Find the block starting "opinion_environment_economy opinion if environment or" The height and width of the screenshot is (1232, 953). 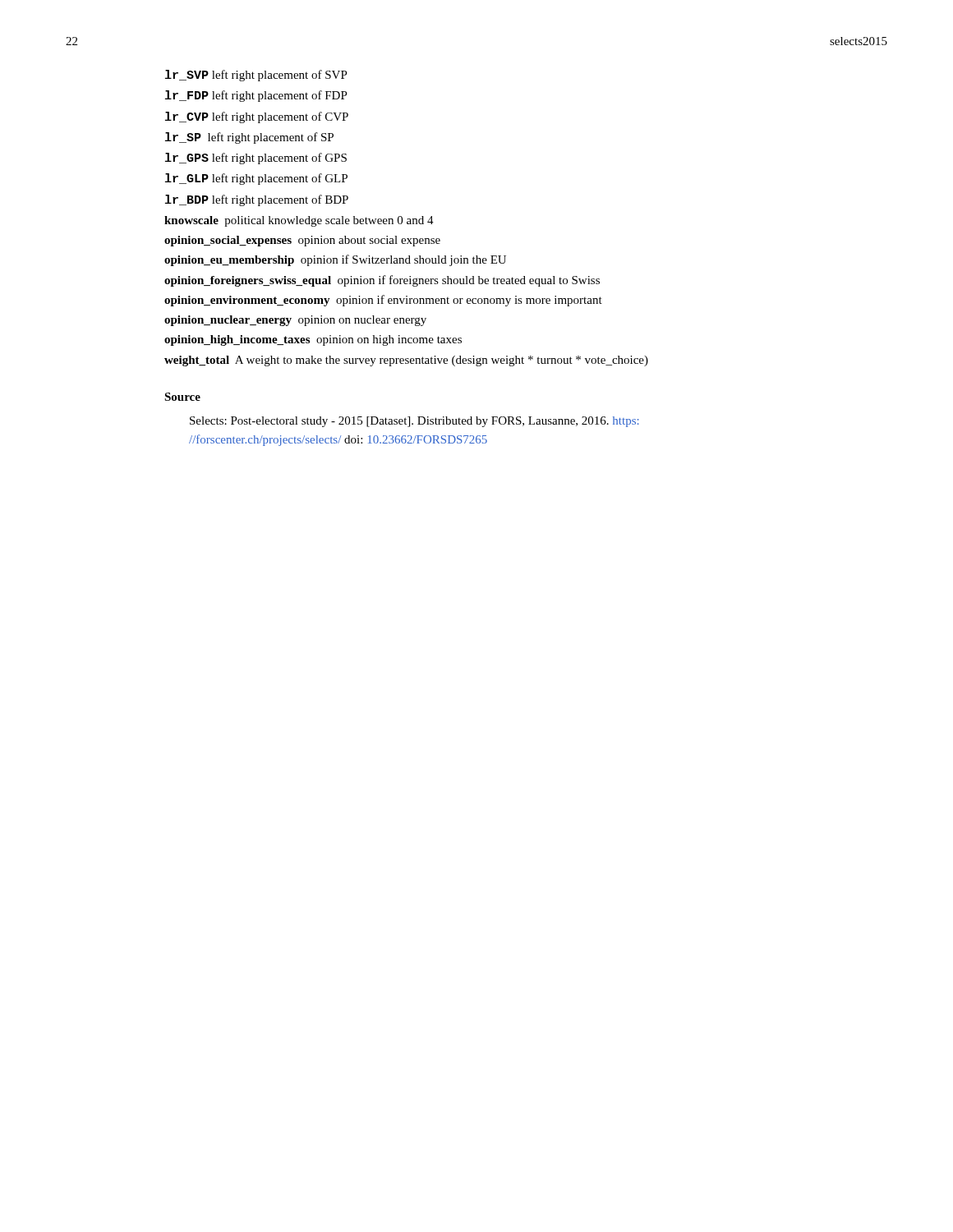[383, 300]
